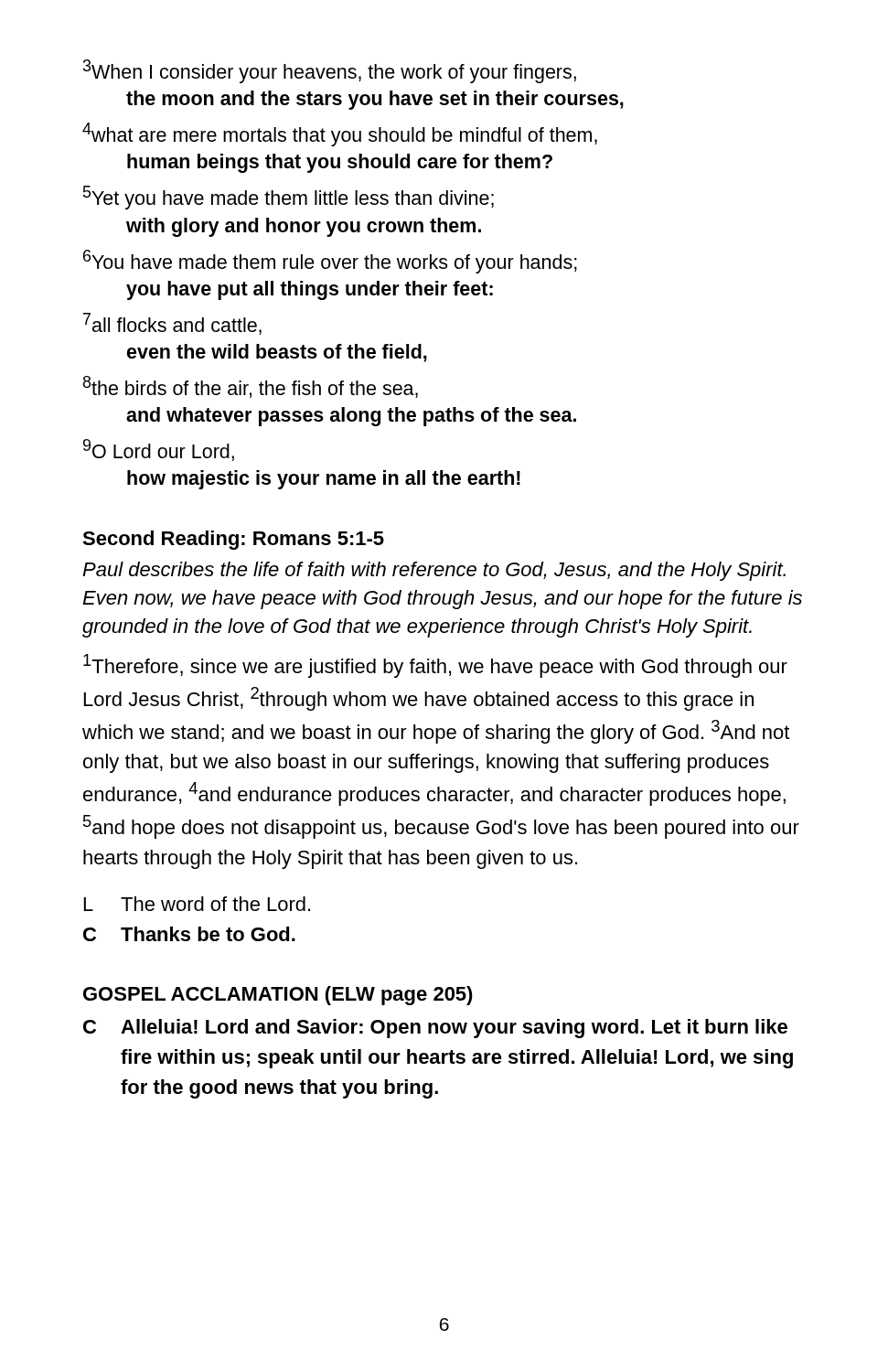Image resolution: width=888 pixels, height=1372 pixels.
Task: Find the text block starting "6You have made them rule over the works"
Action: pyautogui.click(x=444, y=274)
